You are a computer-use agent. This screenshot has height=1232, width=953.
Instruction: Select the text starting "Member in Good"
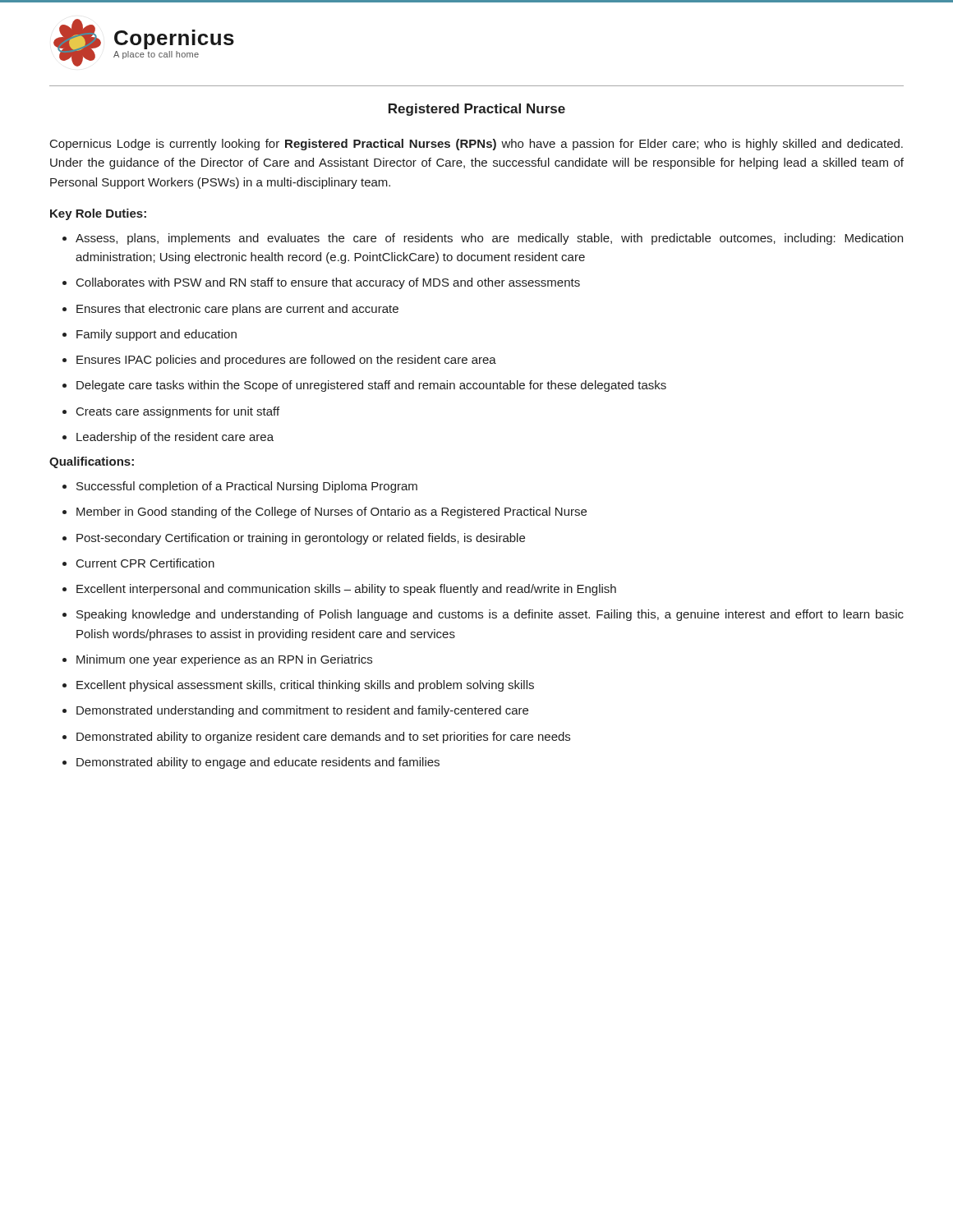(x=331, y=511)
